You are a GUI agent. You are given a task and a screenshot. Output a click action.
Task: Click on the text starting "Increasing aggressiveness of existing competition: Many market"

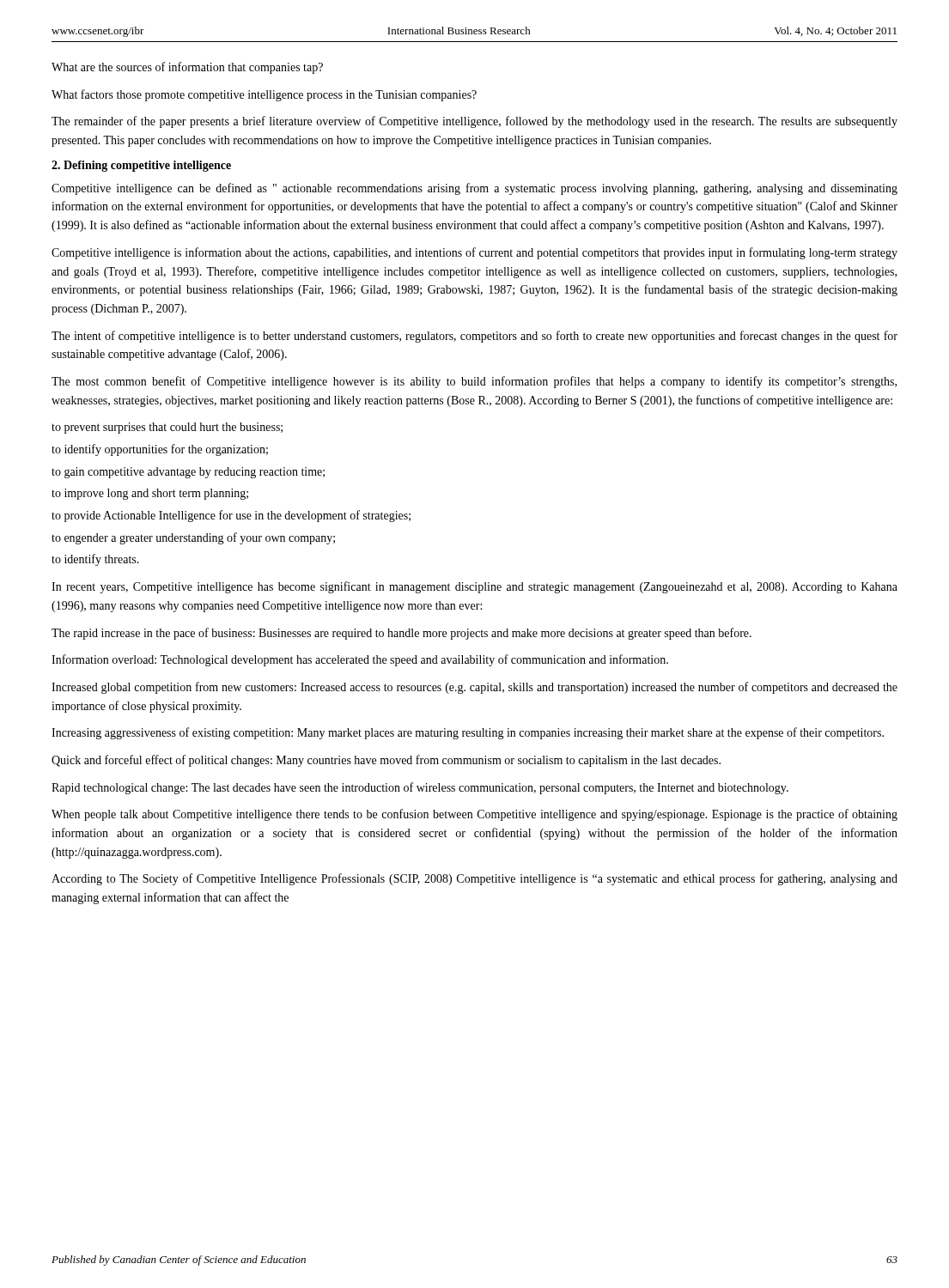[x=468, y=733]
